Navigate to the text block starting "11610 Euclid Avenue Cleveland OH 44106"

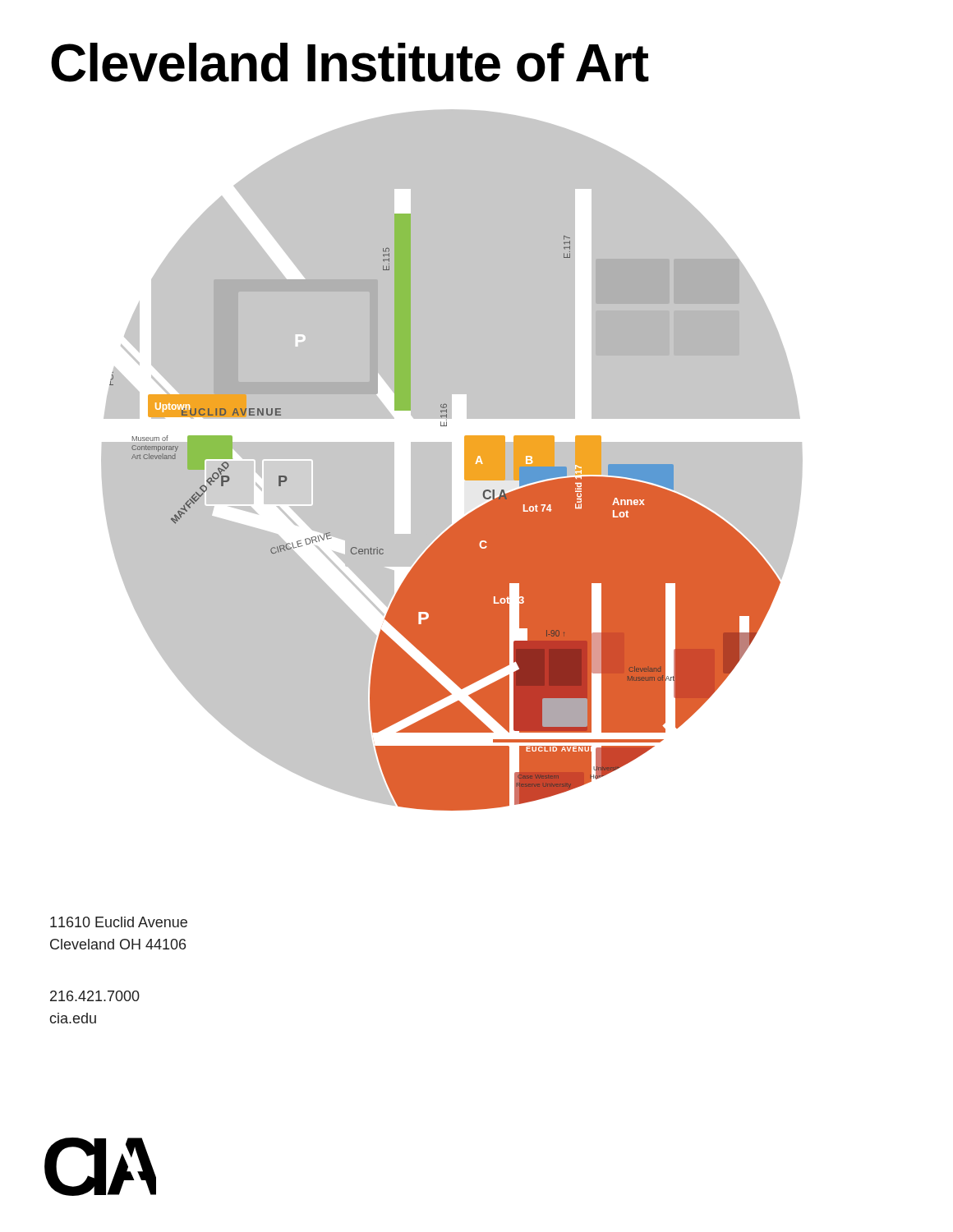tap(119, 933)
